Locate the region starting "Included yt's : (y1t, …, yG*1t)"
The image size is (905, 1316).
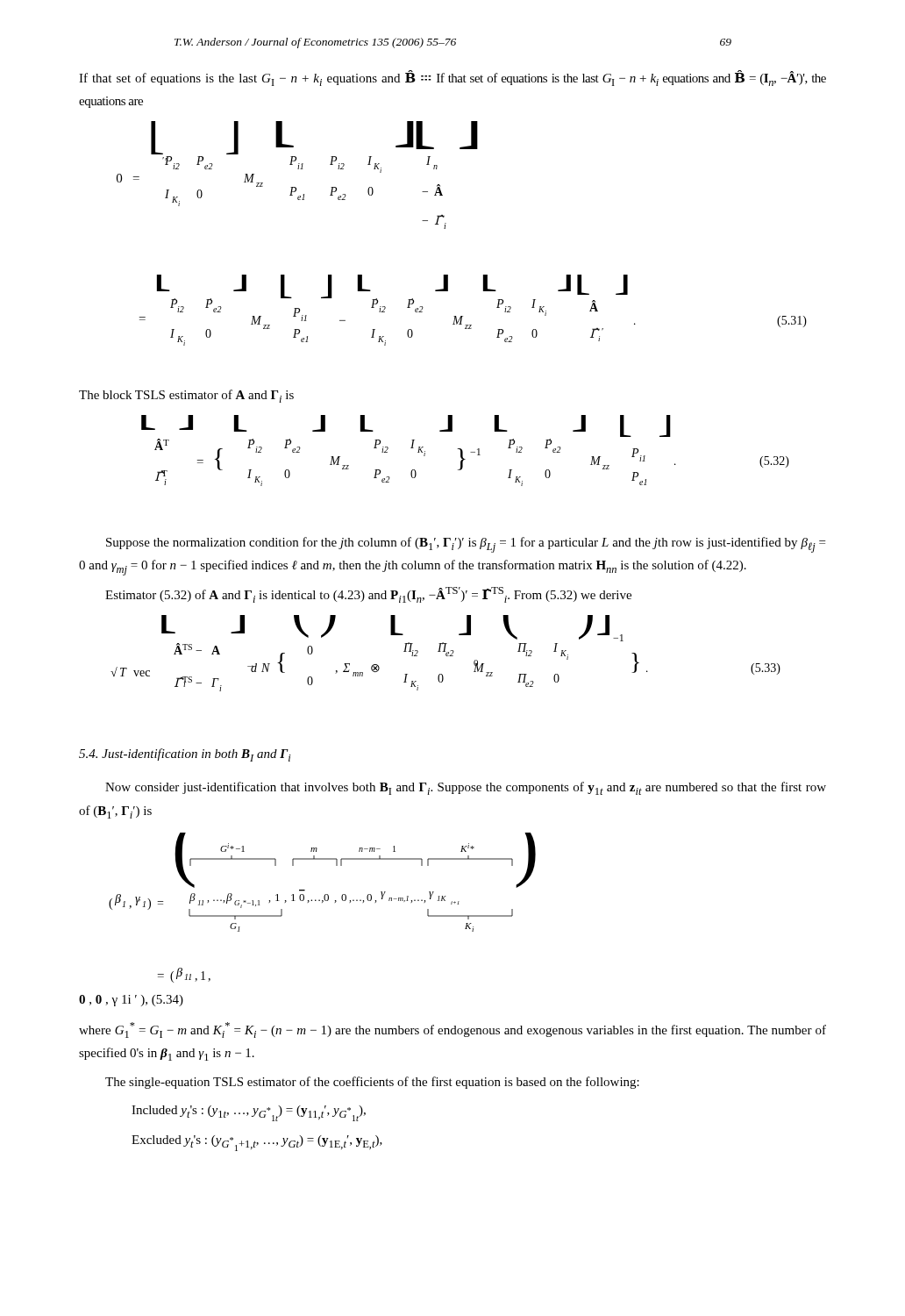pos(249,1113)
